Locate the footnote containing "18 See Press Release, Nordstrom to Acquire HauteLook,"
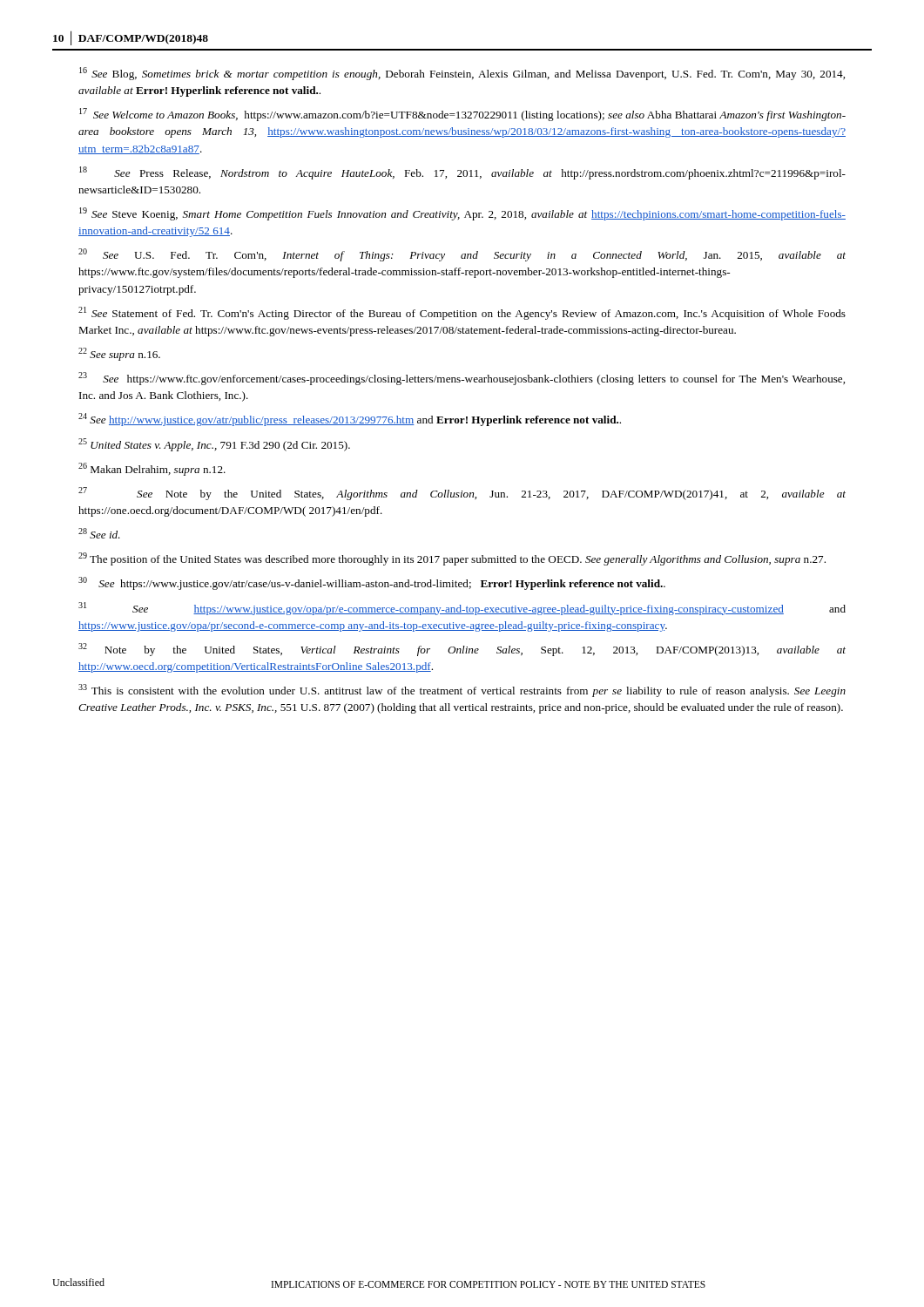924x1307 pixels. (x=462, y=180)
